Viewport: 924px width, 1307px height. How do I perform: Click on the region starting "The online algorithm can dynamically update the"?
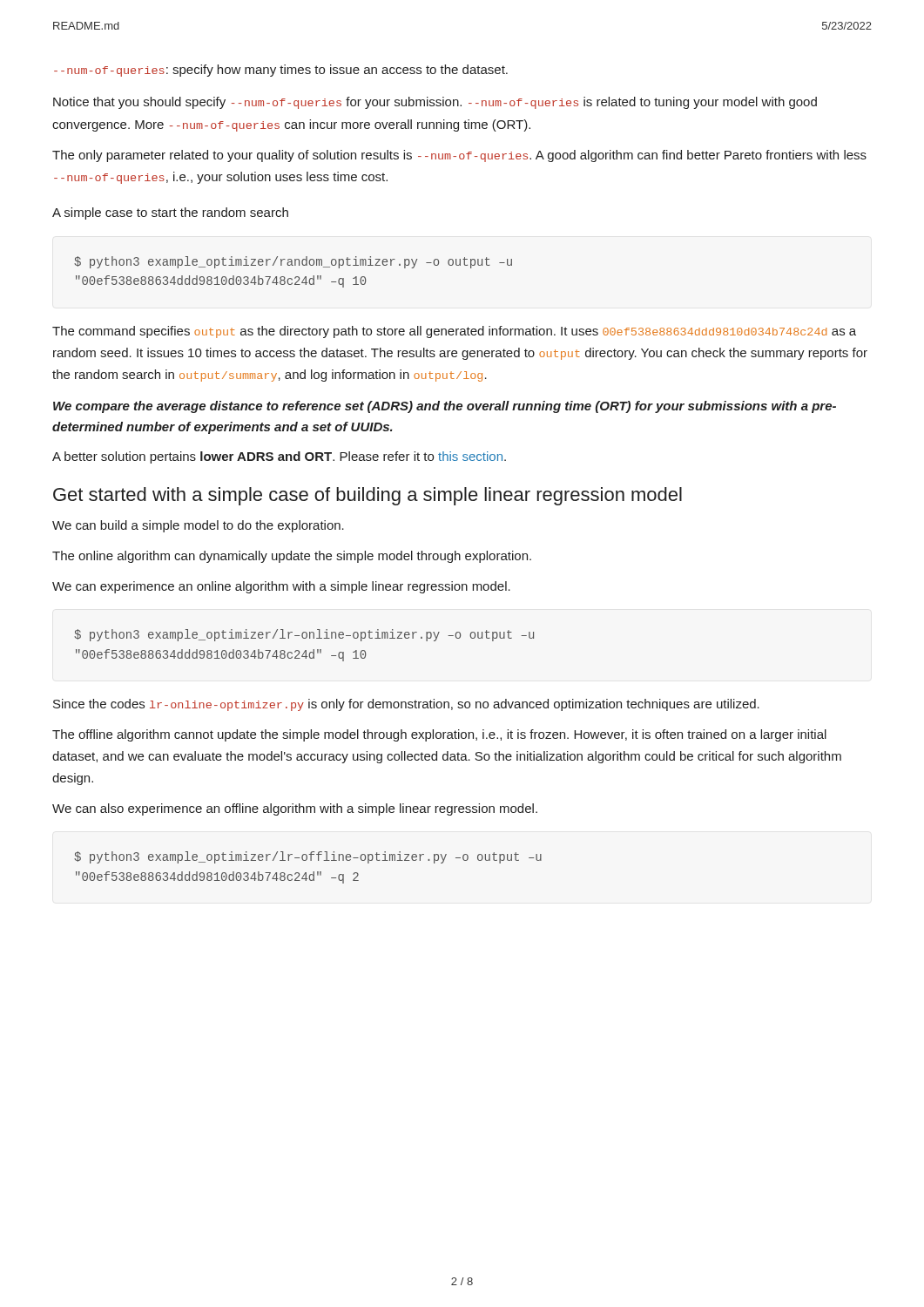(x=292, y=555)
